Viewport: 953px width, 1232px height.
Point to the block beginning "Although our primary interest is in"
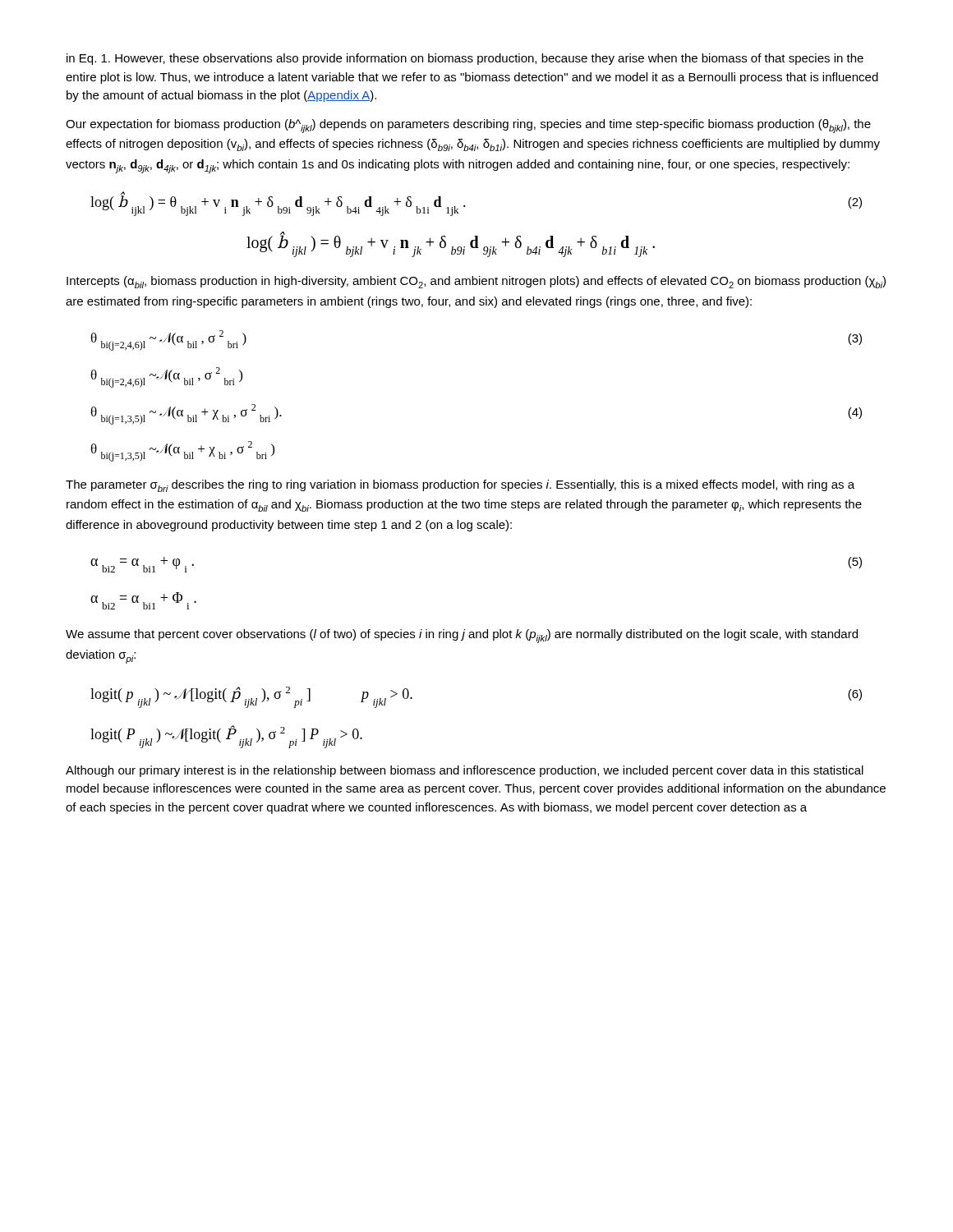click(476, 789)
